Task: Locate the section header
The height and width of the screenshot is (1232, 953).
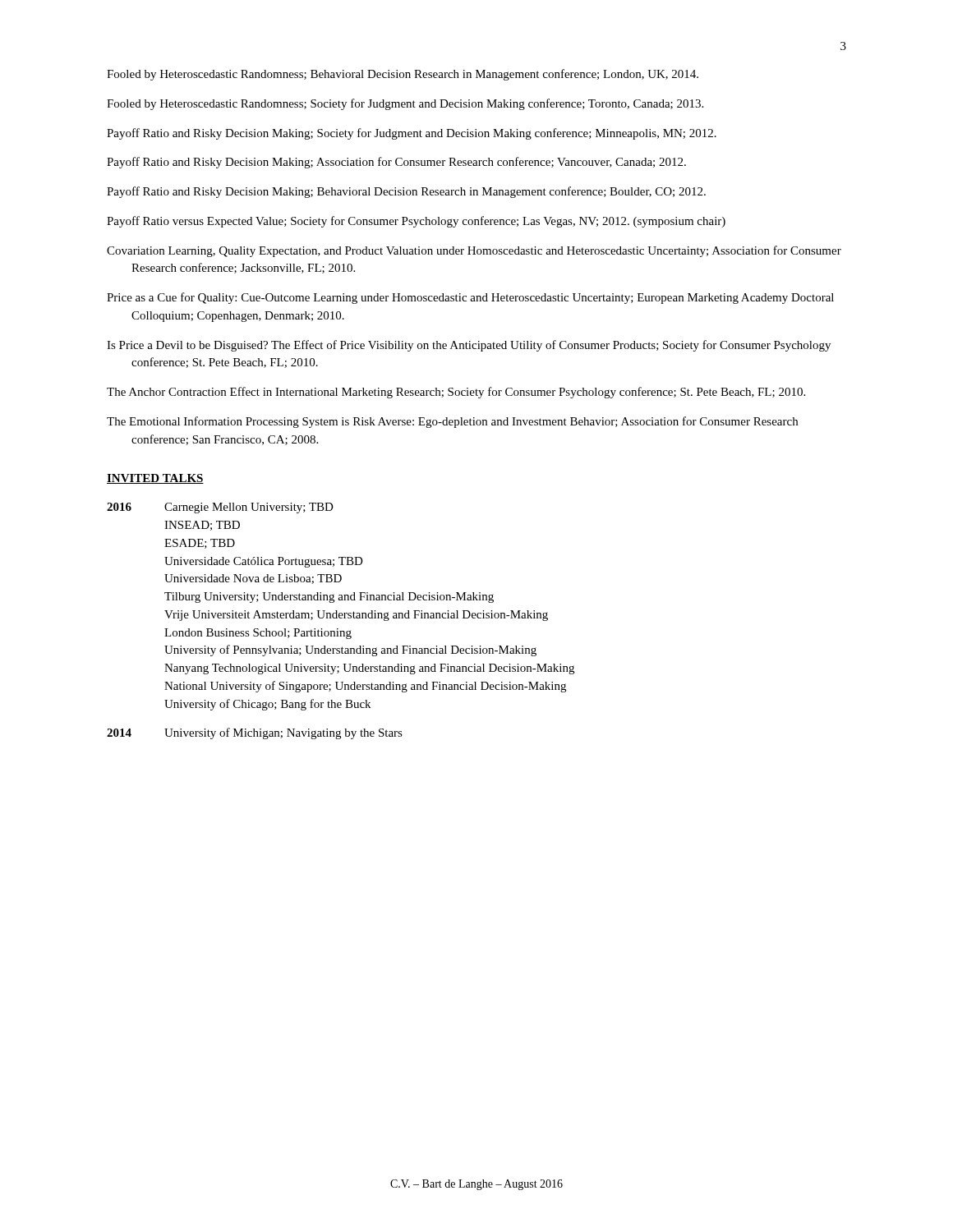Action: click(155, 478)
